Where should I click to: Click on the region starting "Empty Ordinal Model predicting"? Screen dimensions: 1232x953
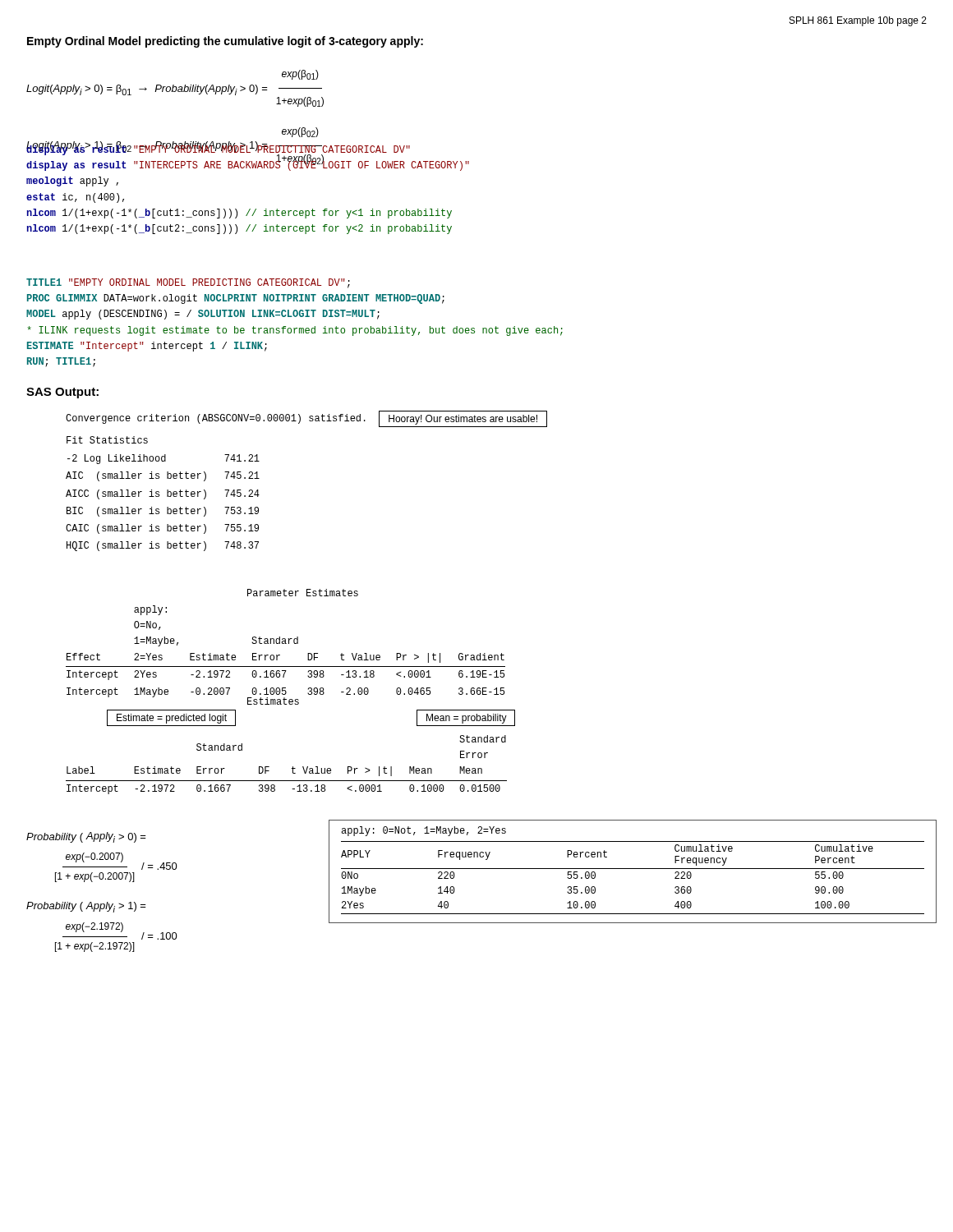225,41
